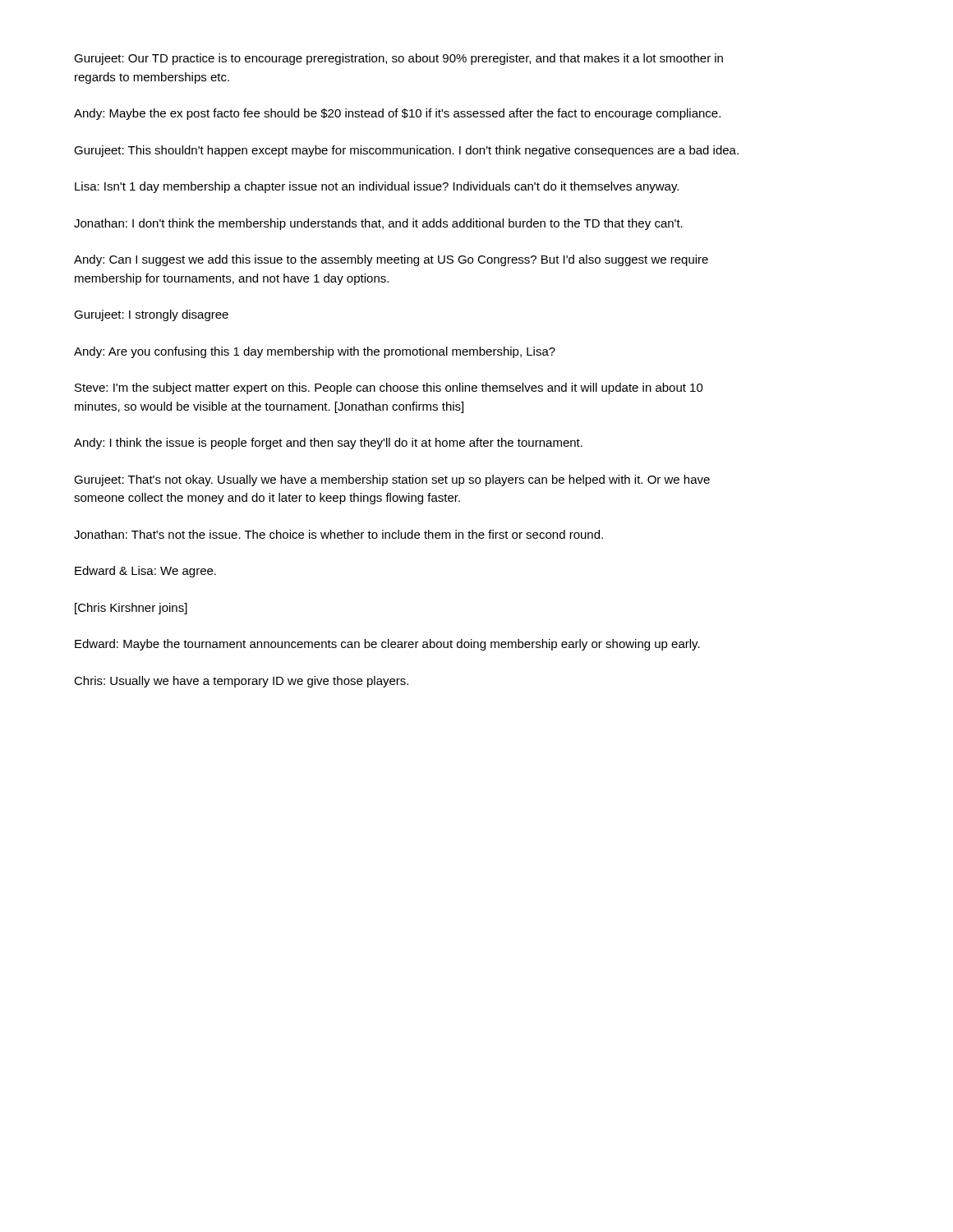Find the block on this page that starts "Andy: I think the"

point(329,442)
